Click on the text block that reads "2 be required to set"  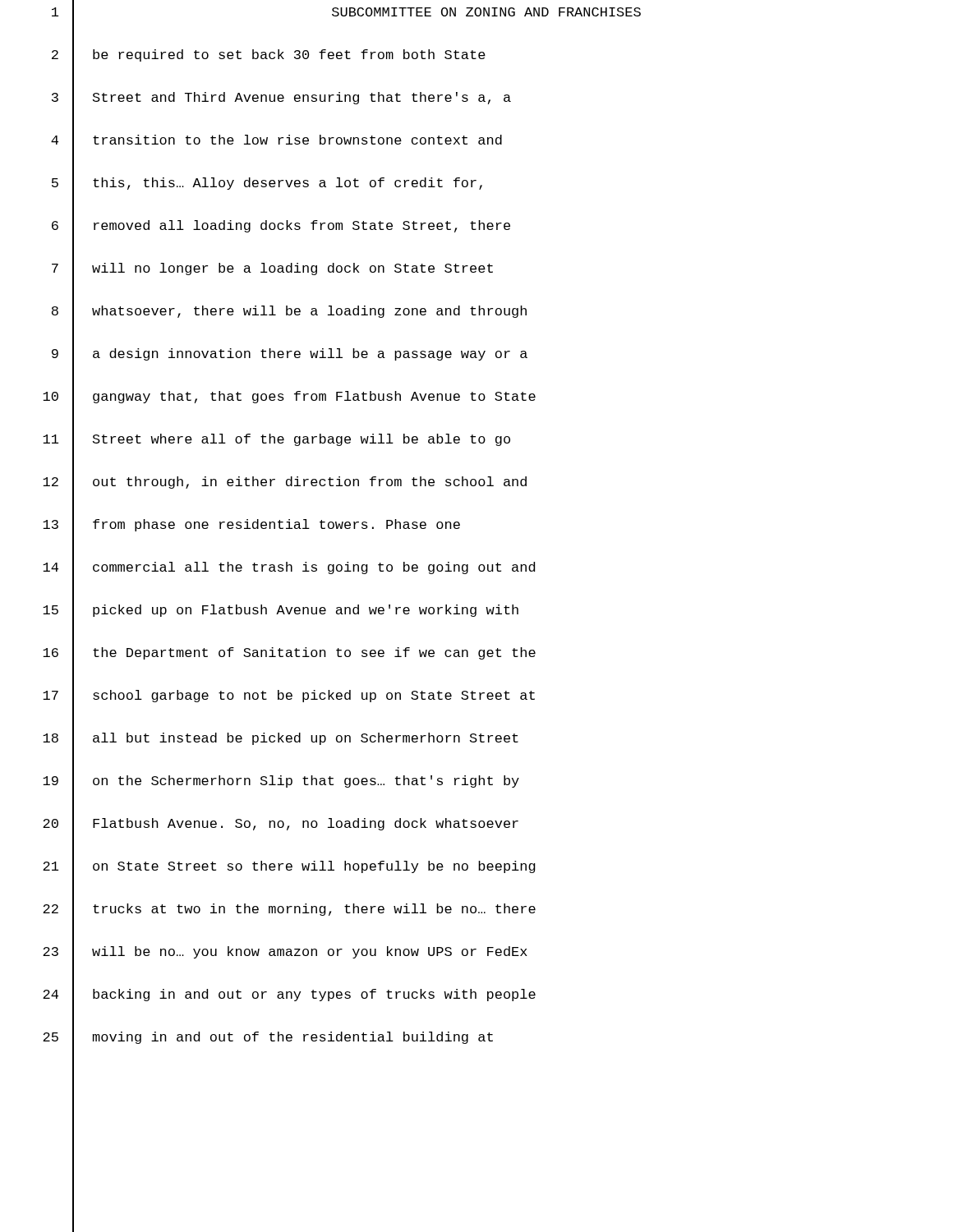(476, 555)
